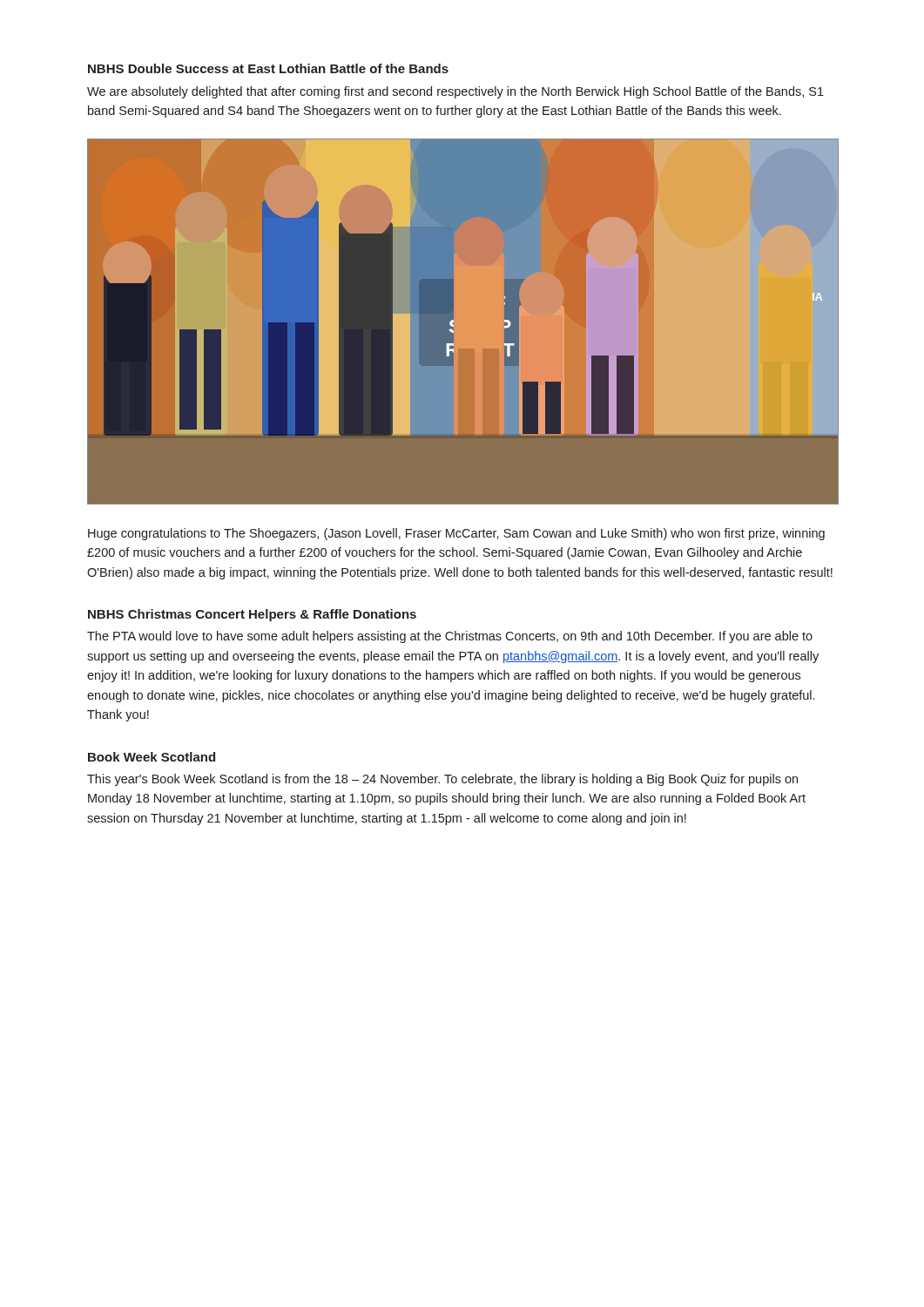Image resolution: width=924 pixels, height=1307 pixels.
Task: Point to the block beginning "Huge congratulations to The Shoegazers,"
Action: (460, 553)
